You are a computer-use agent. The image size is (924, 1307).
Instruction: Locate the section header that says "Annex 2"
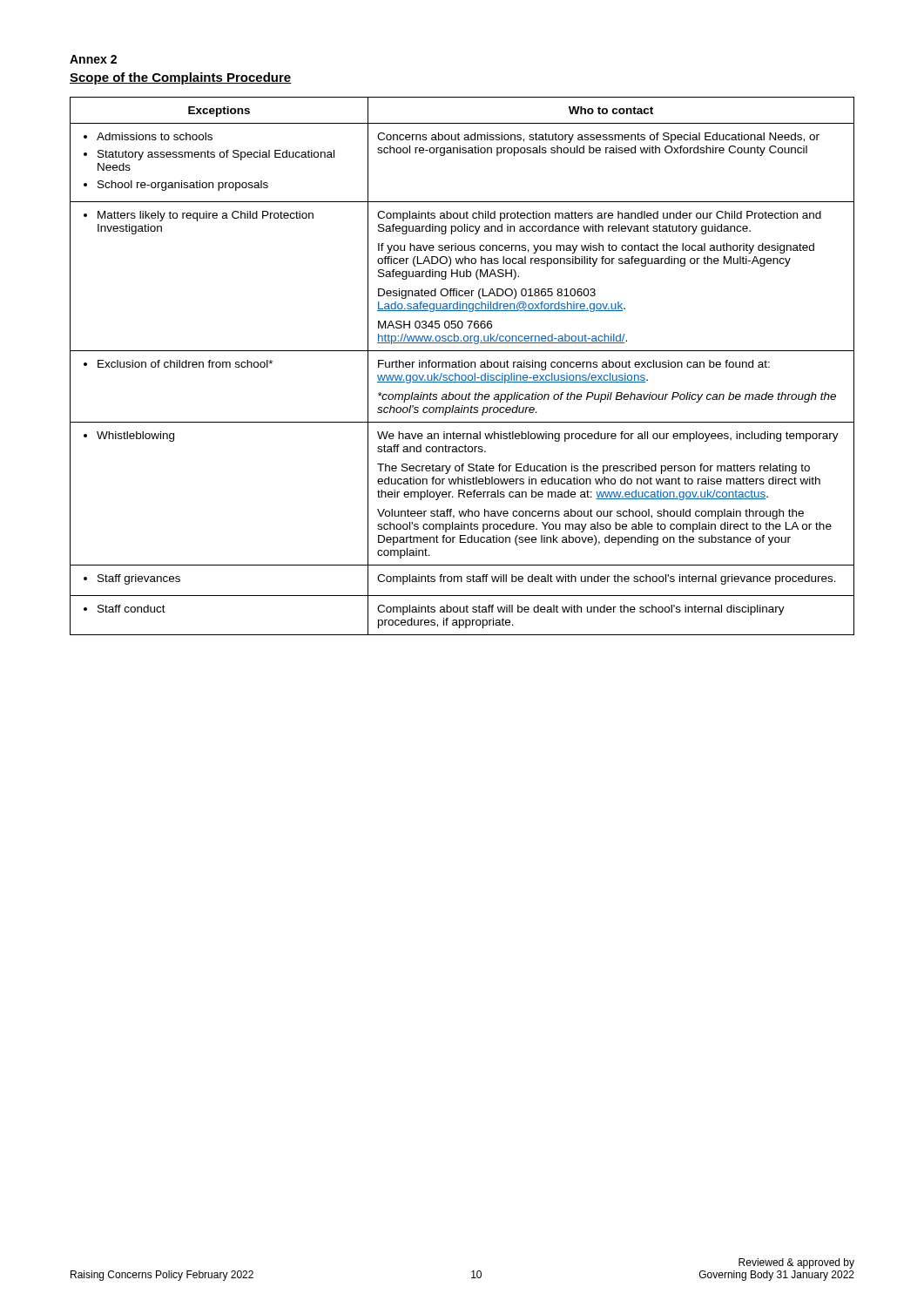click(x=93, y=59)
